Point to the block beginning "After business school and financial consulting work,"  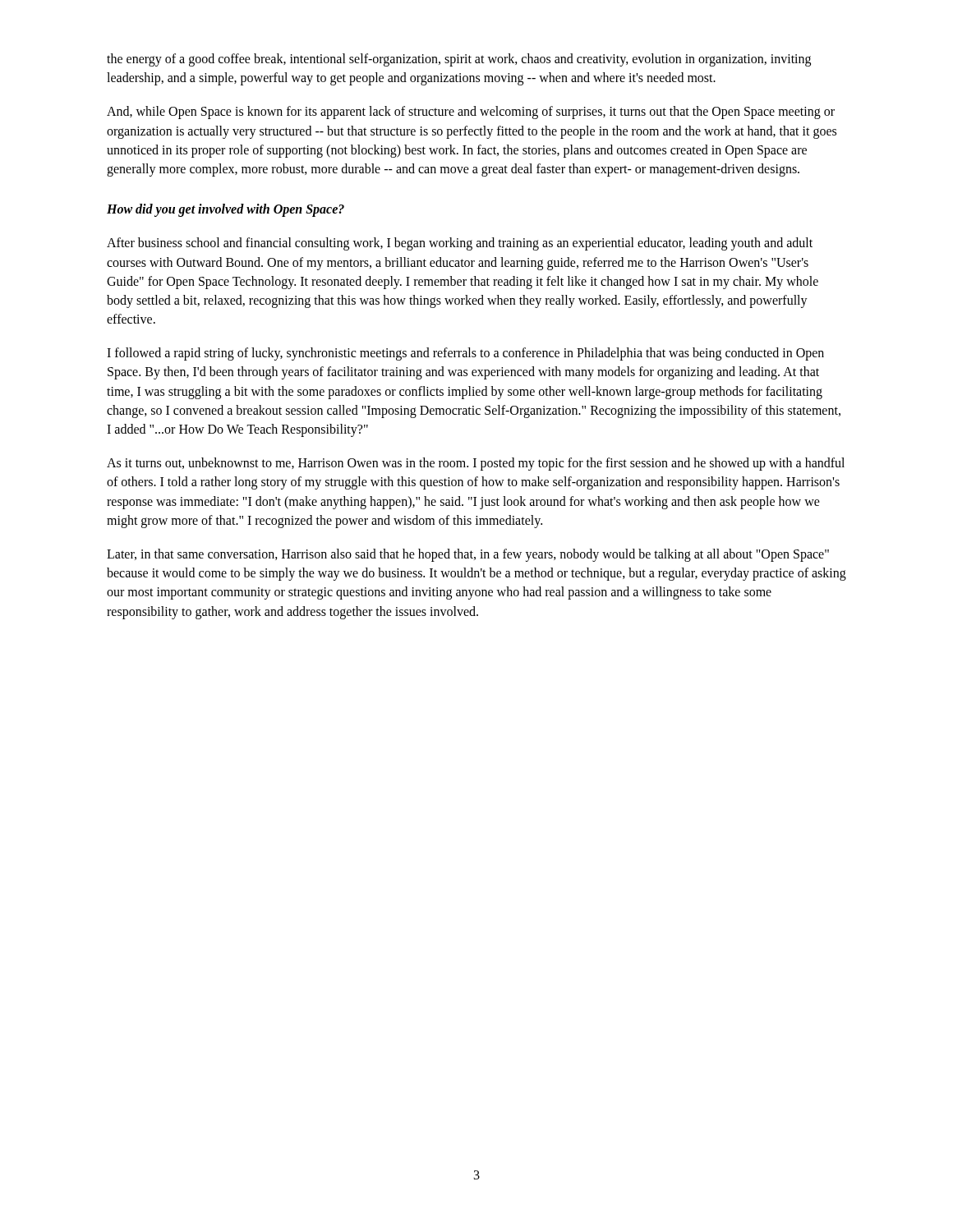pyautogui.click(x=463, y=281)
